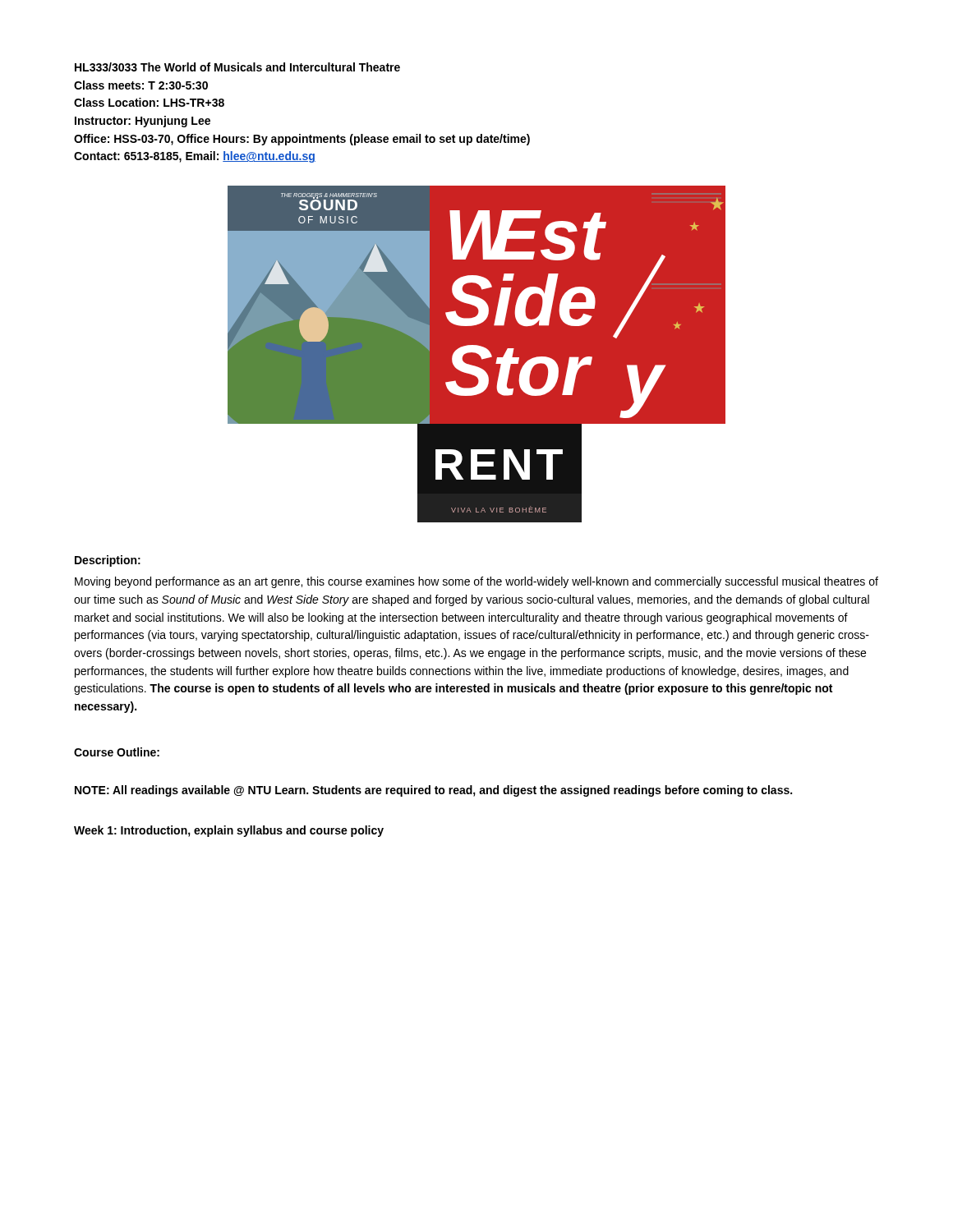Select the text that says "Week 1: Introduction, explain syllabus and course policy"
The width and height of the screenshot is (953, 1232).
[229, 831]
